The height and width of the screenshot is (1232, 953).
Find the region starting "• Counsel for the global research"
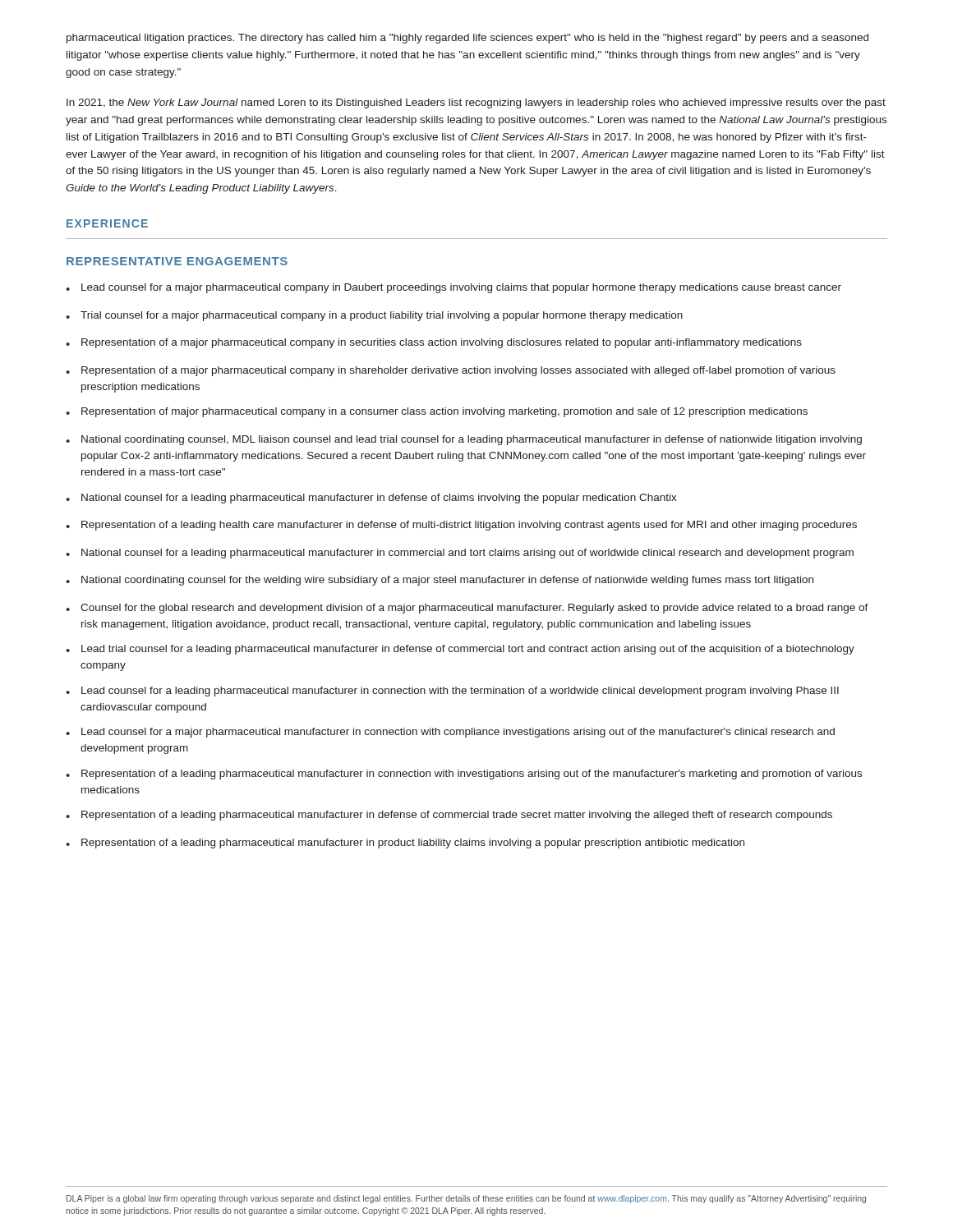[476, 616]
